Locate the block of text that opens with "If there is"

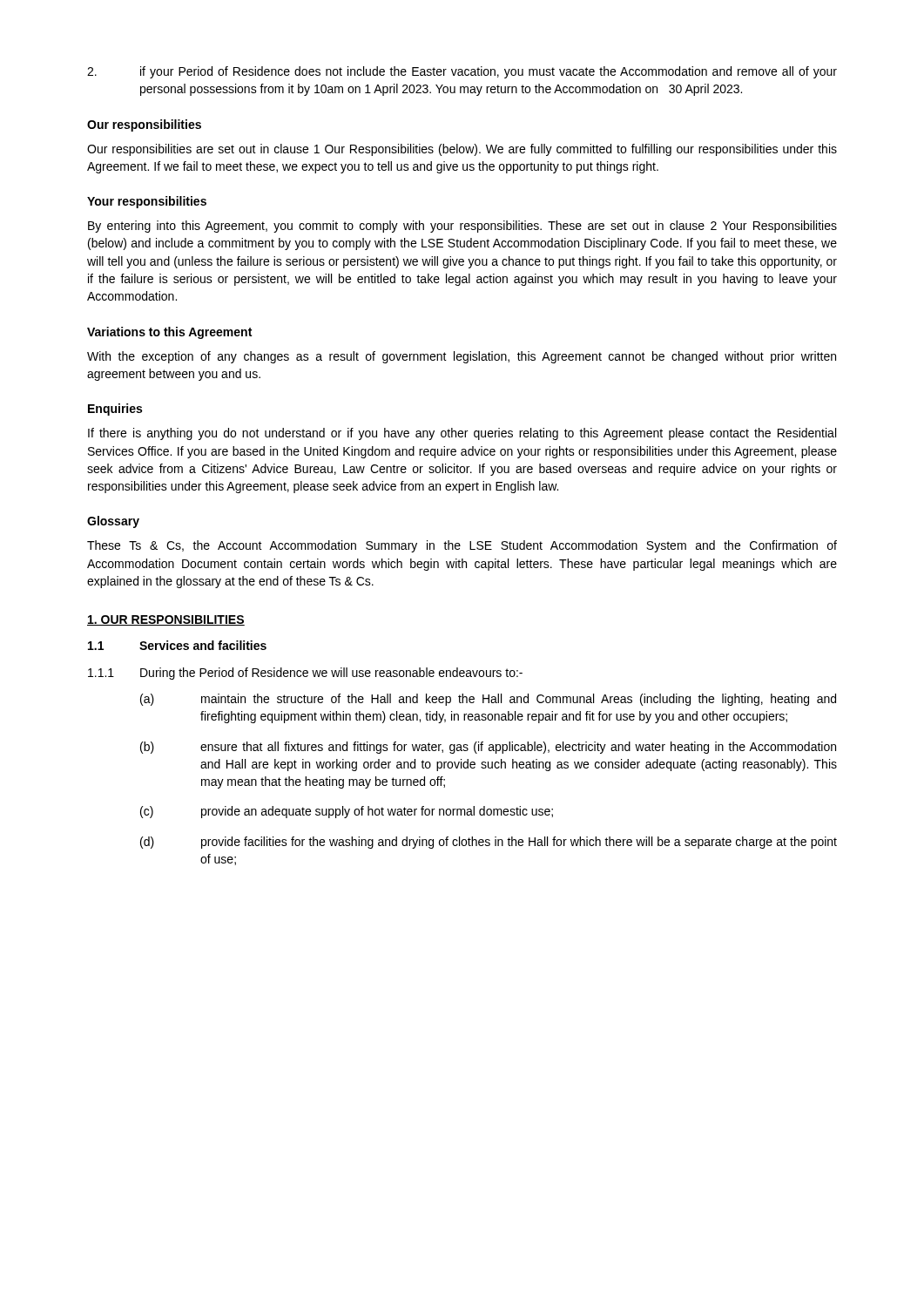coord(462,460)
